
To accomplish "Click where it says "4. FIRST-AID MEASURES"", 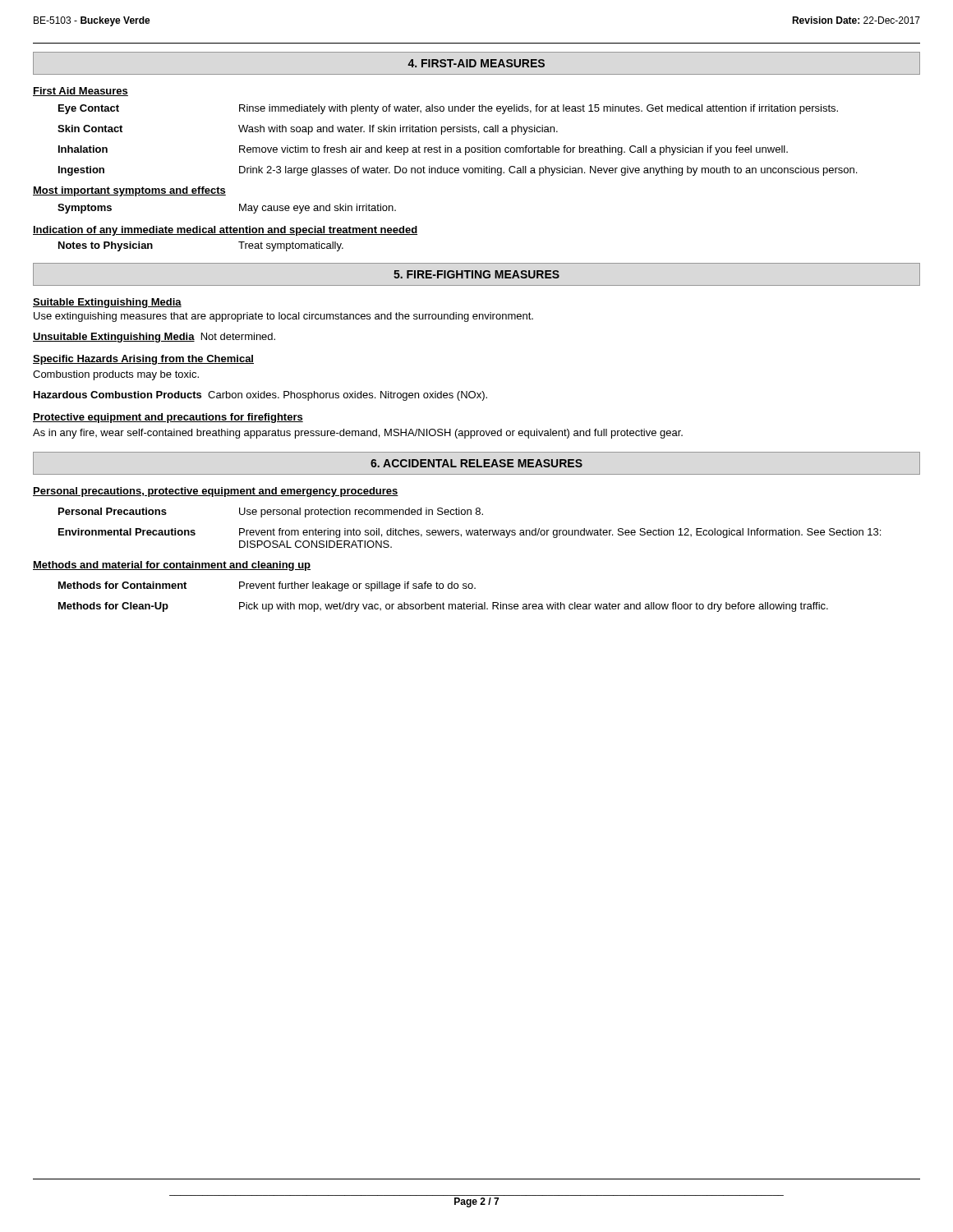I will [476, 63].
